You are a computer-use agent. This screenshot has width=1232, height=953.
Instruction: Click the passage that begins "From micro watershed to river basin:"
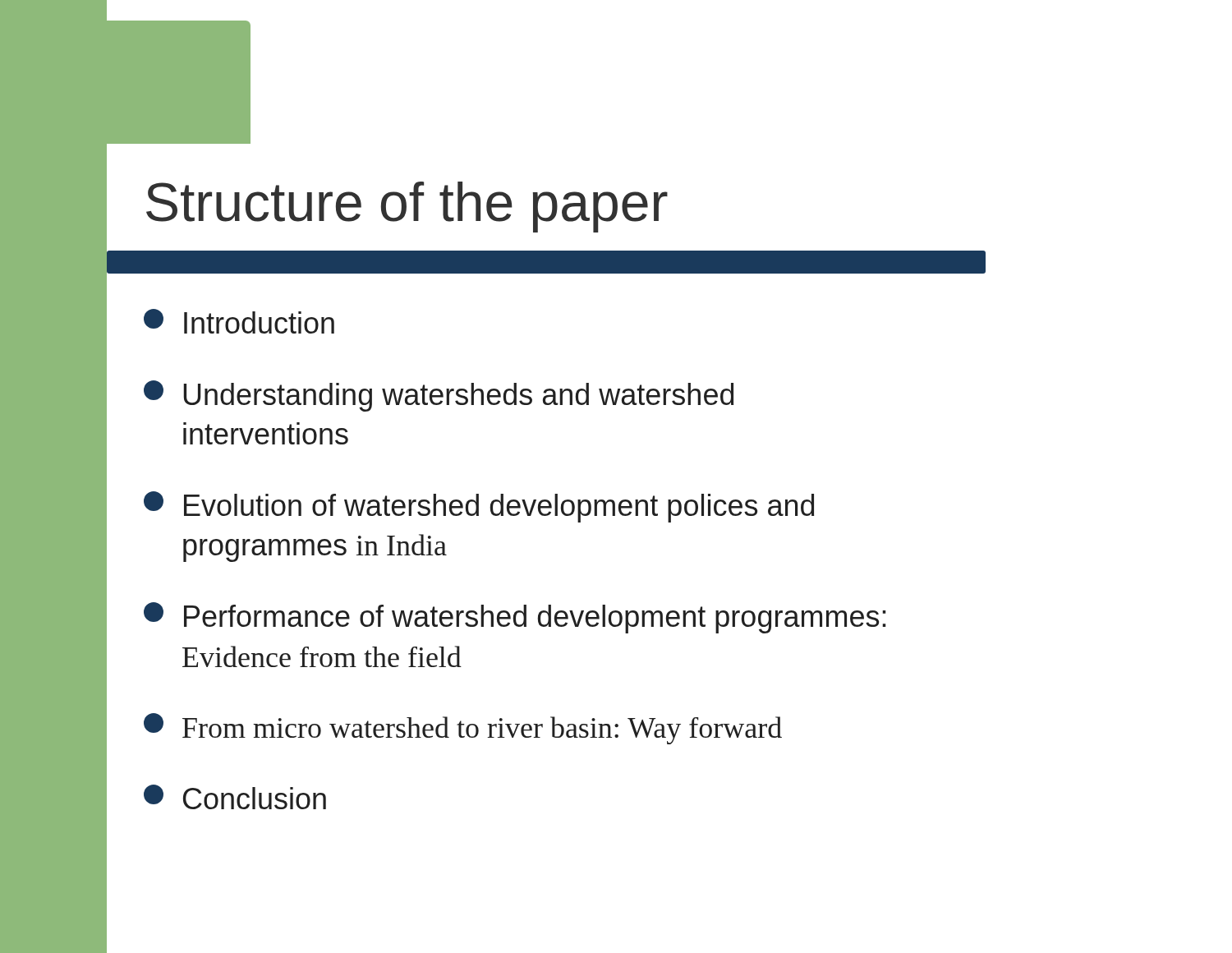pos(463,728)
